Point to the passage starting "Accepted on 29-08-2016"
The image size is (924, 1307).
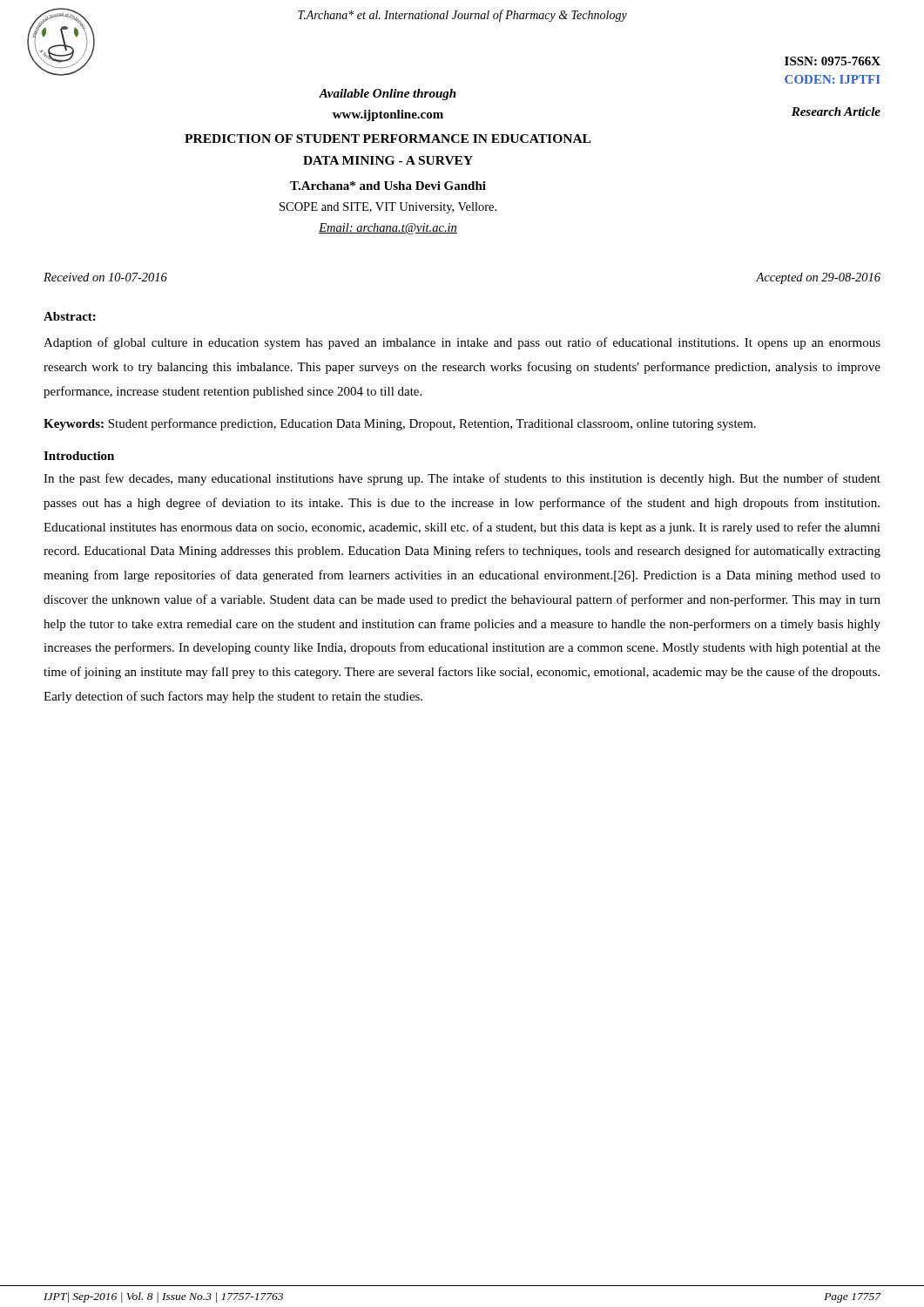click(818, 277)
